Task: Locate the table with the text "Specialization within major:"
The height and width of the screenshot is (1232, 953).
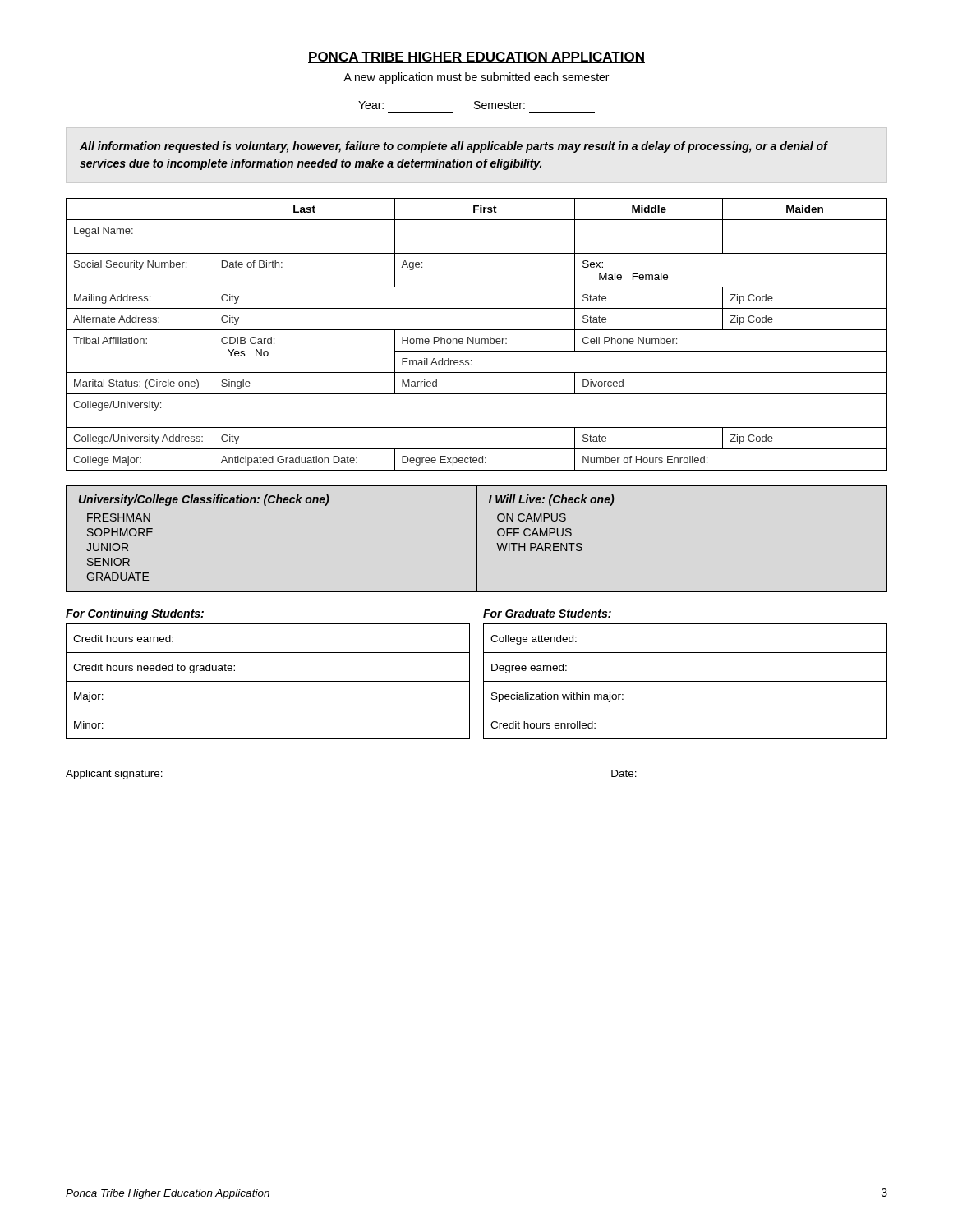Action: pos(685,673)
